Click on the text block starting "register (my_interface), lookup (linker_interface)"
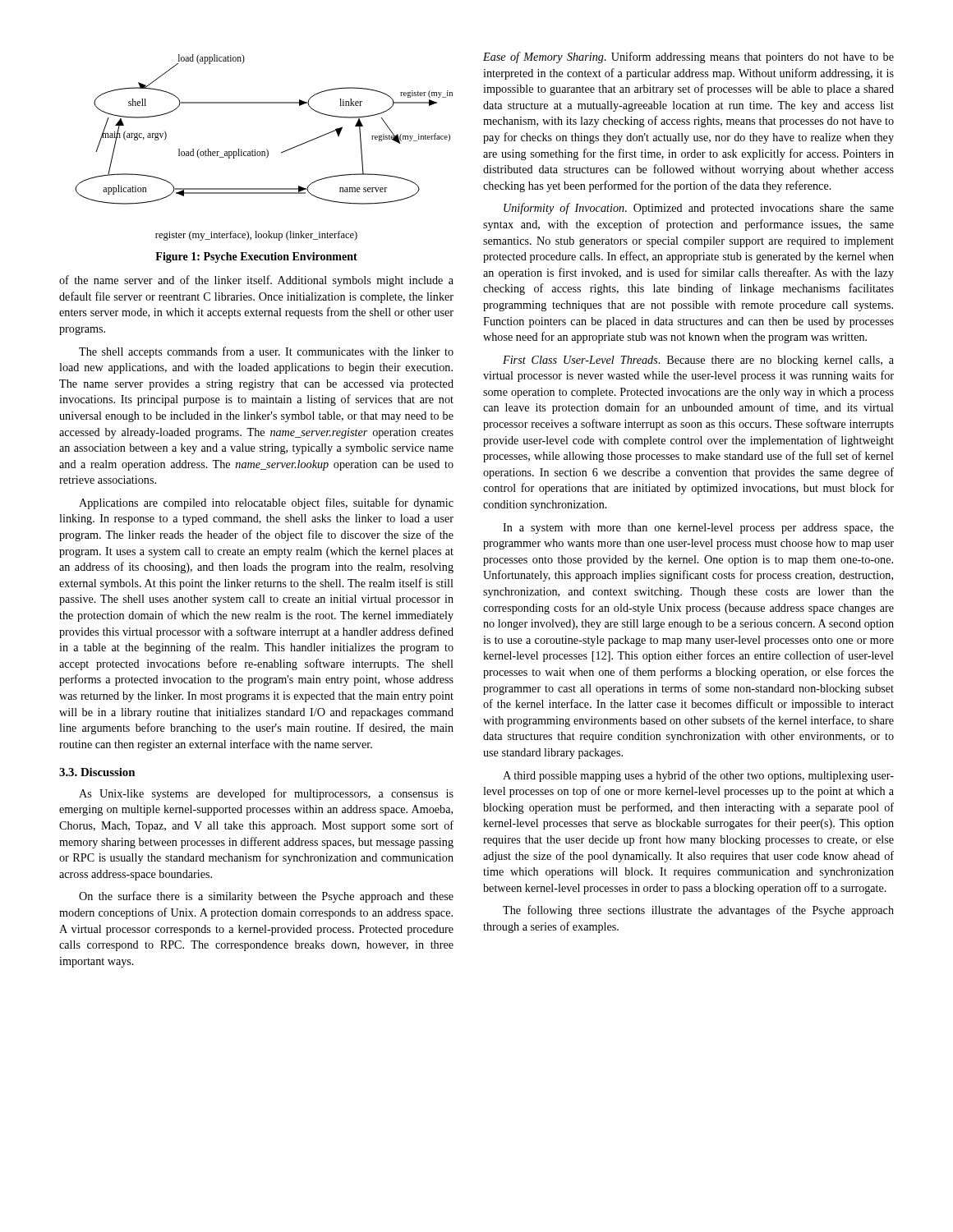Screen dimensions: 1232x953 pyautogui.click(x=256, y=235)
